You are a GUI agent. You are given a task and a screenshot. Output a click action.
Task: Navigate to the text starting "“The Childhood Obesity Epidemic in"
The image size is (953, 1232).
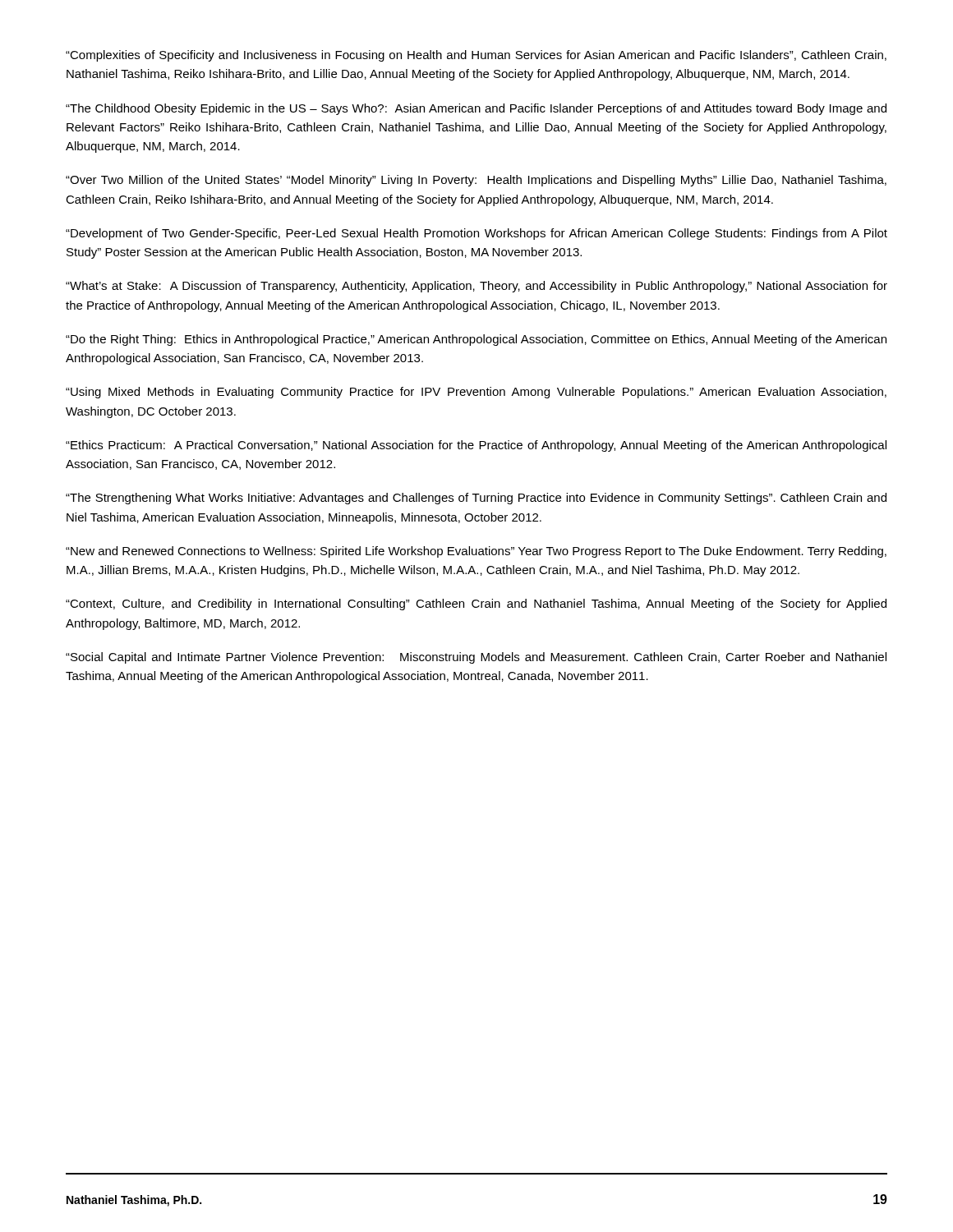point(476,127)
